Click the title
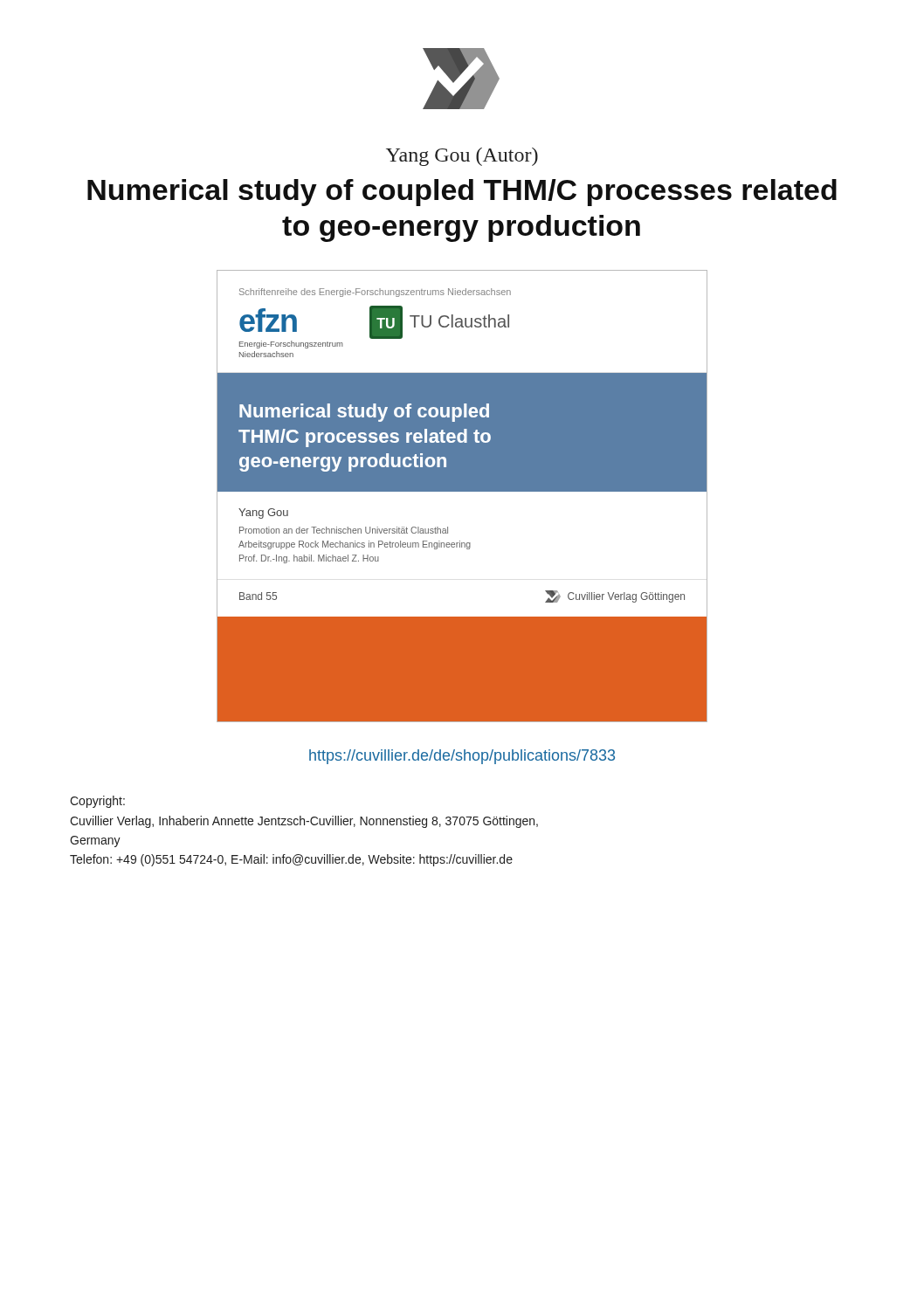This screenshot has height=1310, width=924. (x=462, y=193)
